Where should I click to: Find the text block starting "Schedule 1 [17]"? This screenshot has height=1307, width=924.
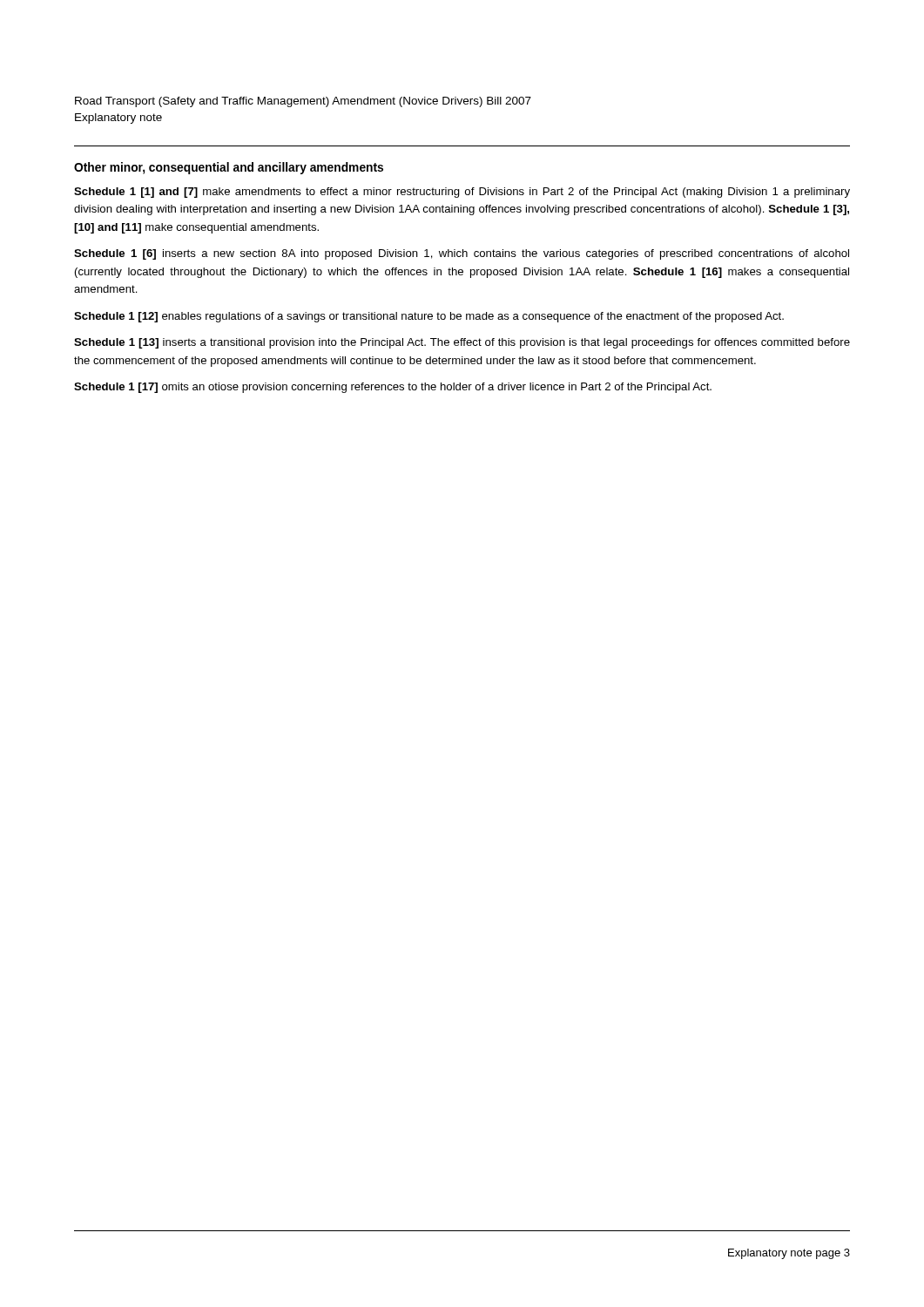click(x=393, y=386)
